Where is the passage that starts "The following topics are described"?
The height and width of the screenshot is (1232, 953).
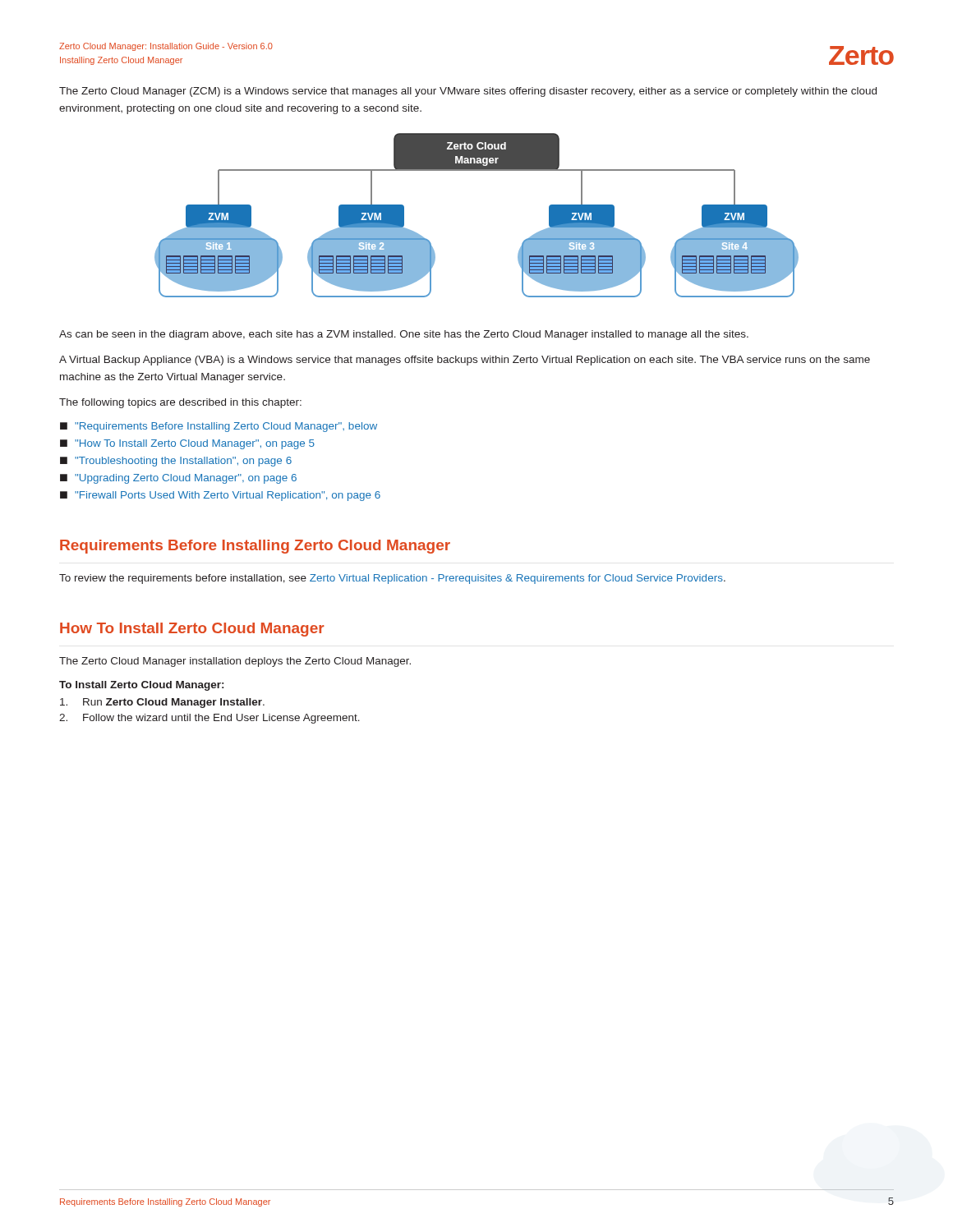[181, 402]
